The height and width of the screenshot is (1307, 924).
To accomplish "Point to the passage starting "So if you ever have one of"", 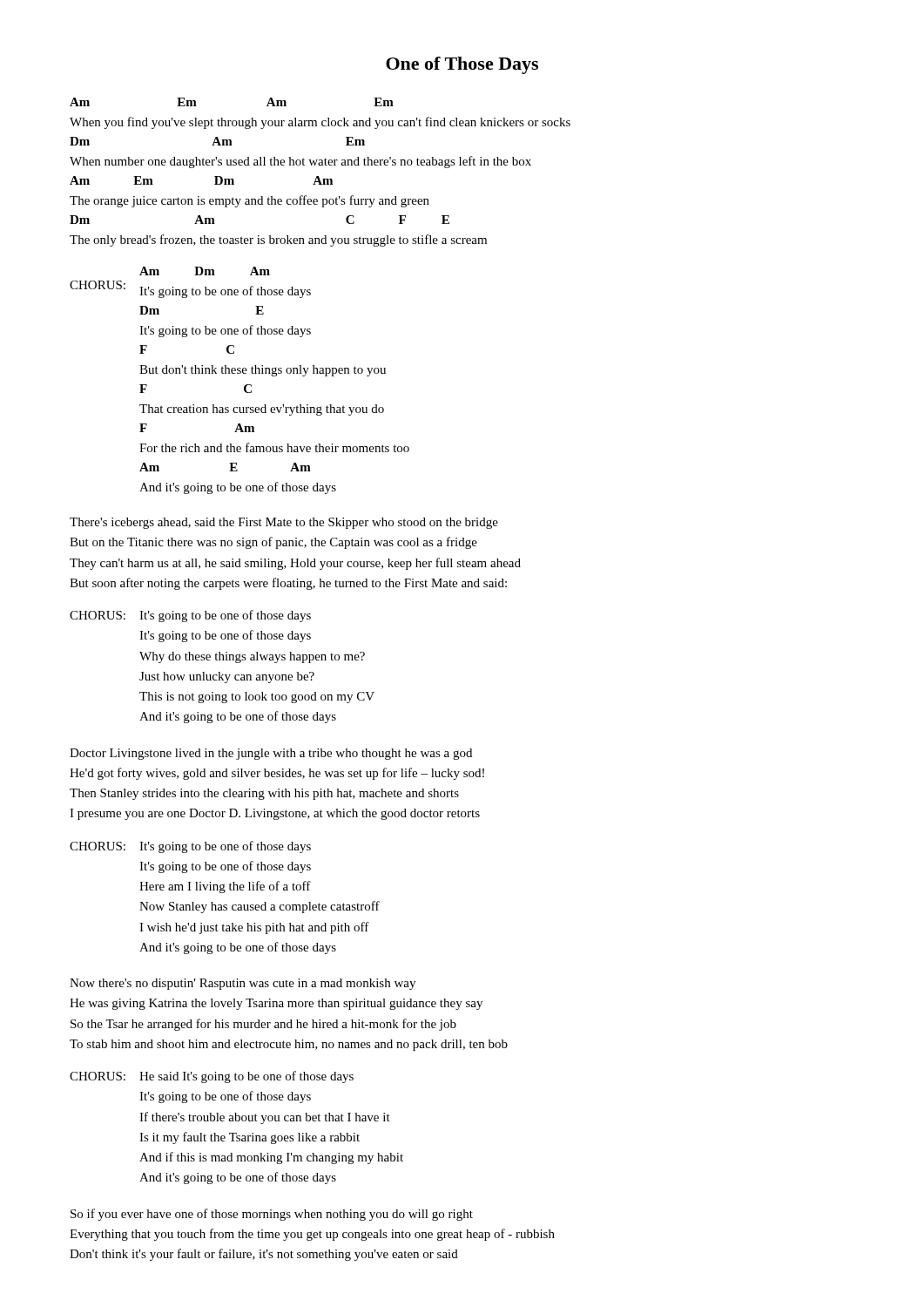I will (462, 1234).
